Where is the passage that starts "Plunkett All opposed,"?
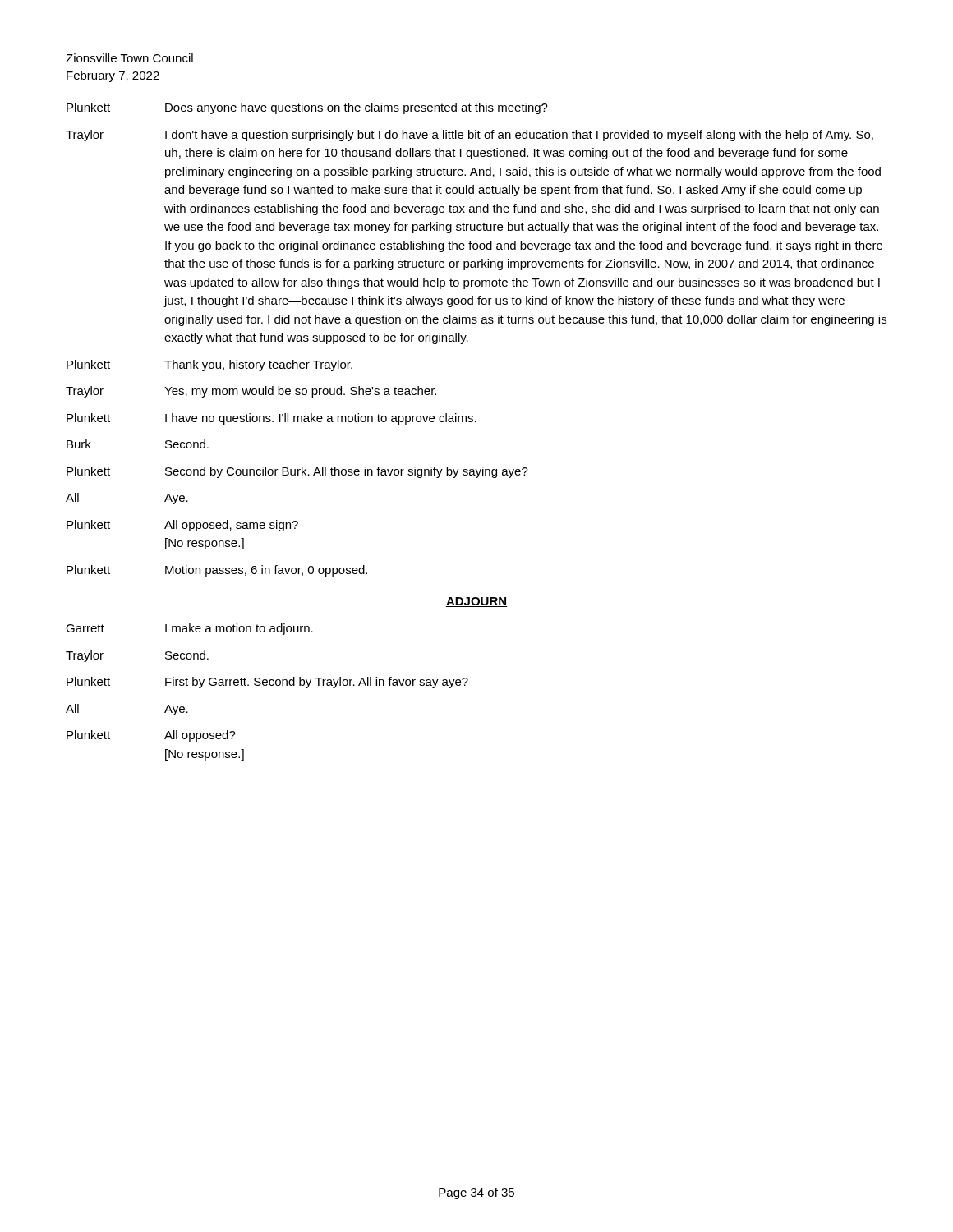953x1232 pixels. (182, 526)
